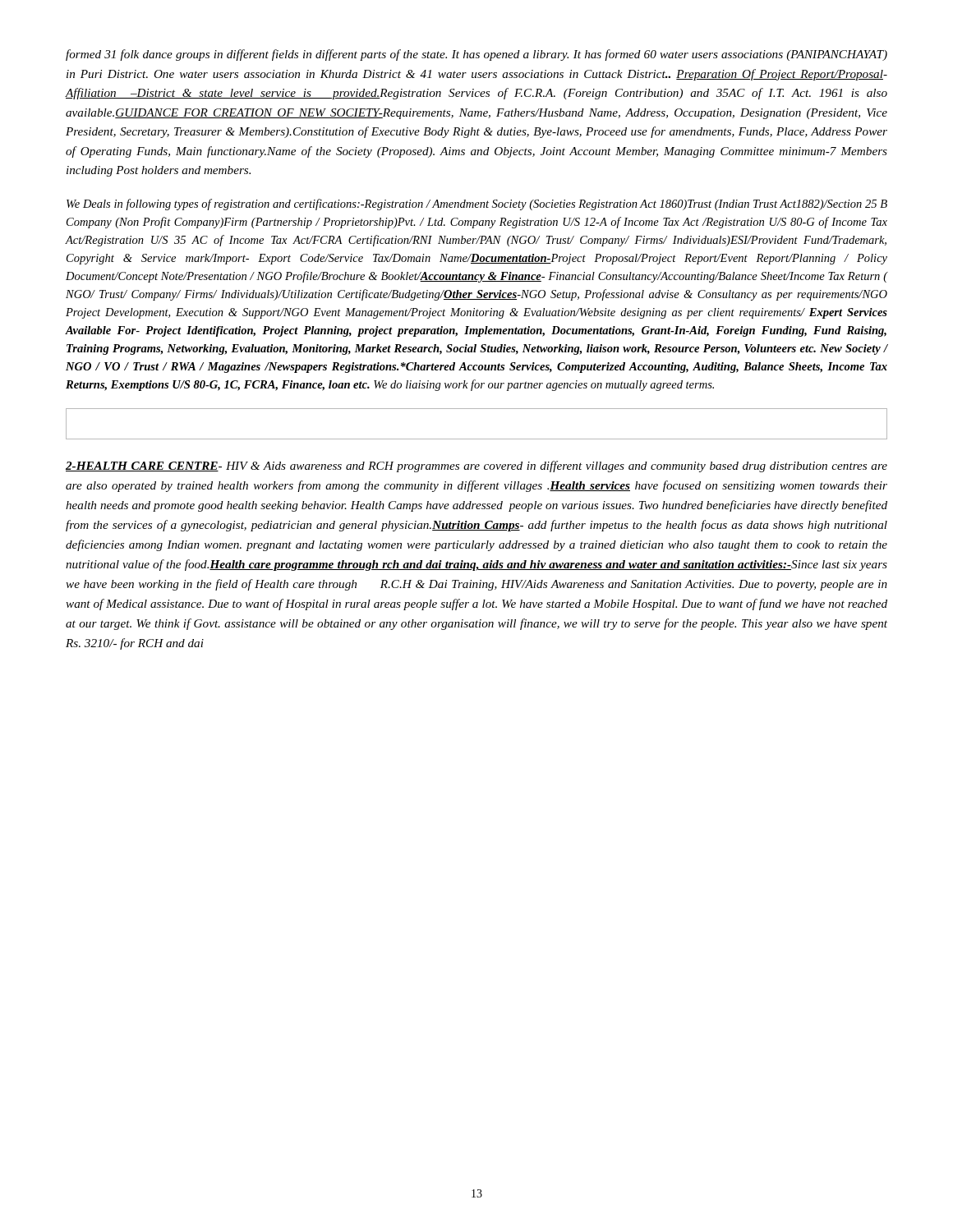
Task: Where is the passage that starts "formed 31 folk dance groups"?
Action: point(476,112)
